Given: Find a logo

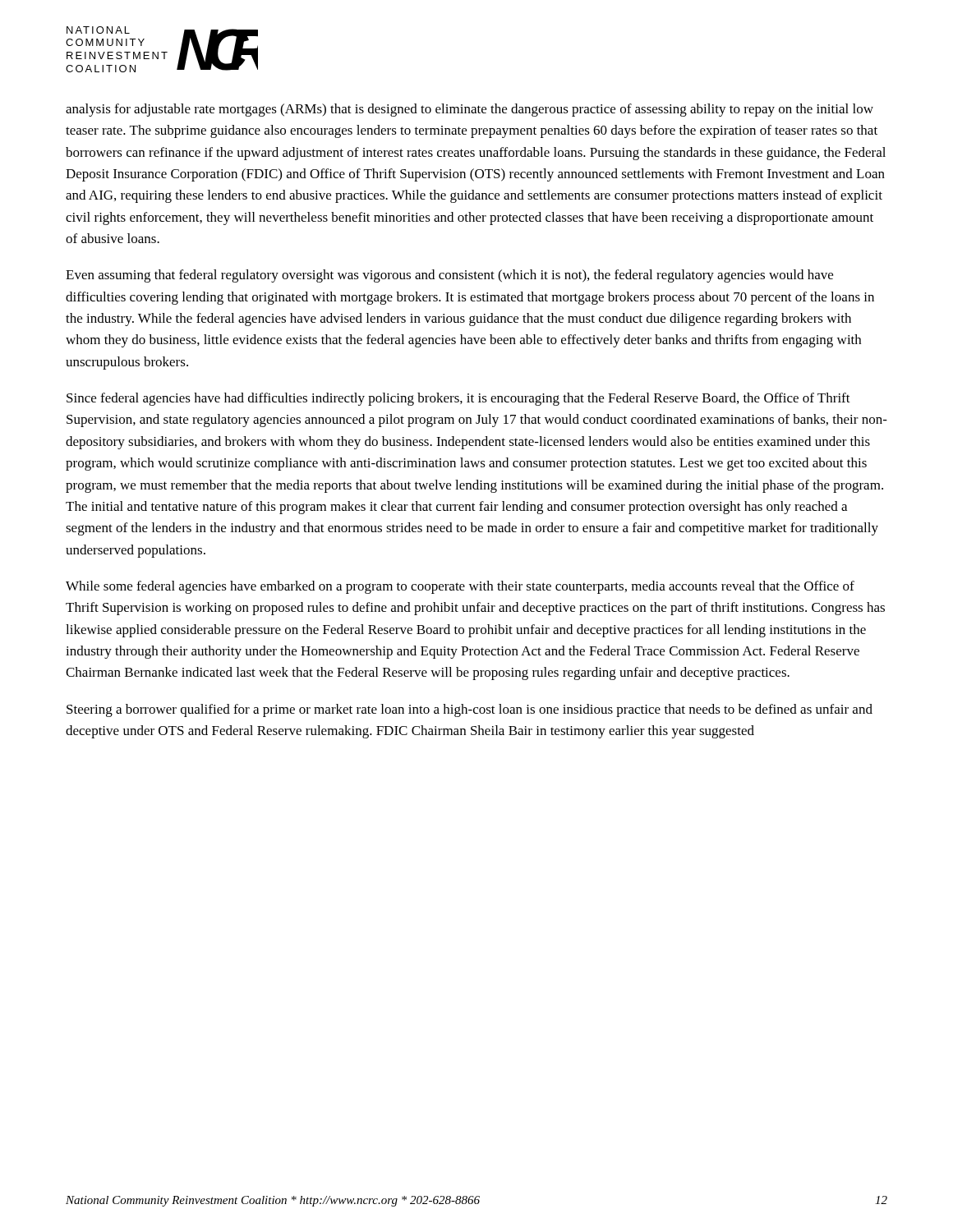Looking at the screenshot, I should click(x=162, y=49).
